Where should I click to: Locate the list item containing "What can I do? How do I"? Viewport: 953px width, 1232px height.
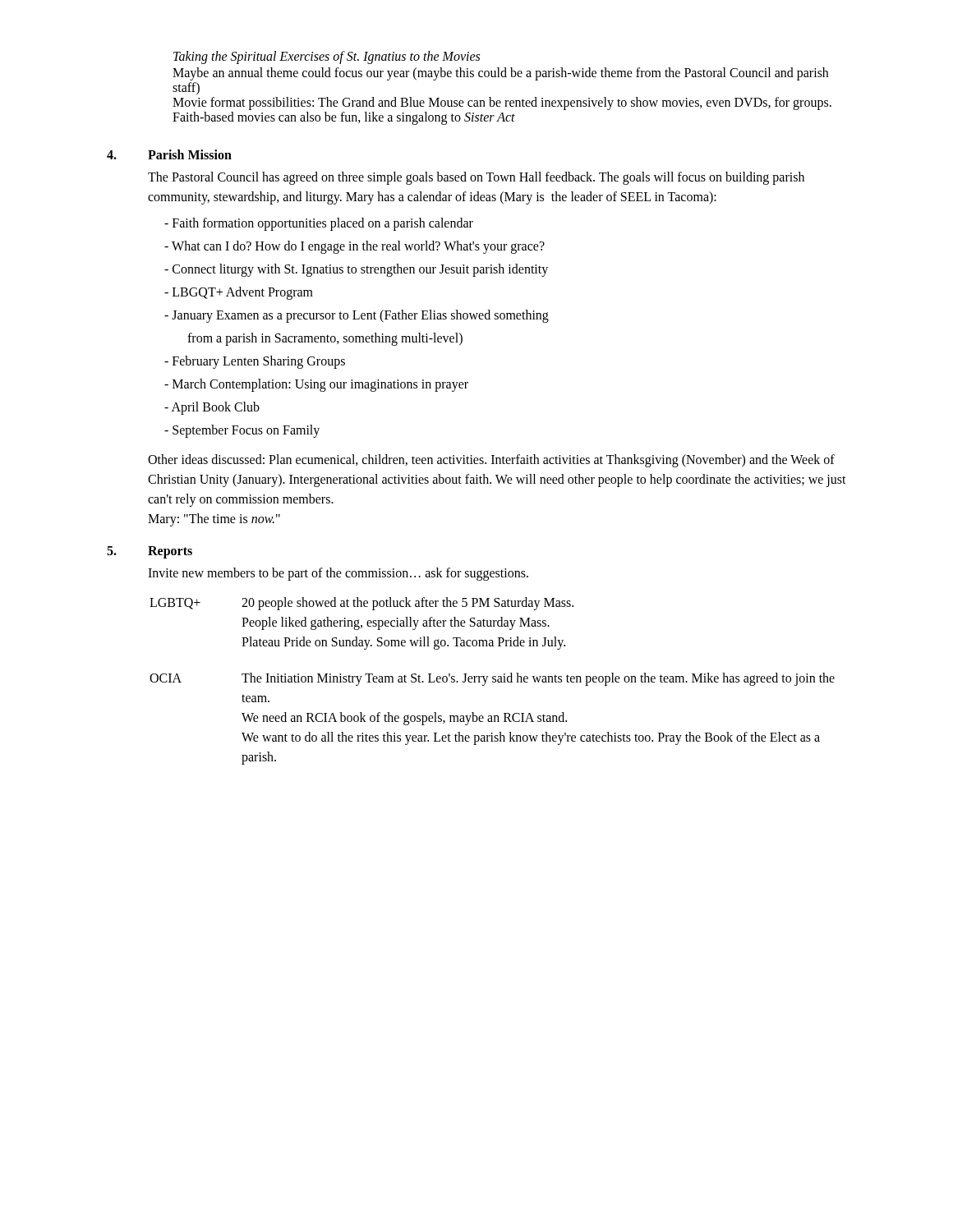[x=355, y=246]
